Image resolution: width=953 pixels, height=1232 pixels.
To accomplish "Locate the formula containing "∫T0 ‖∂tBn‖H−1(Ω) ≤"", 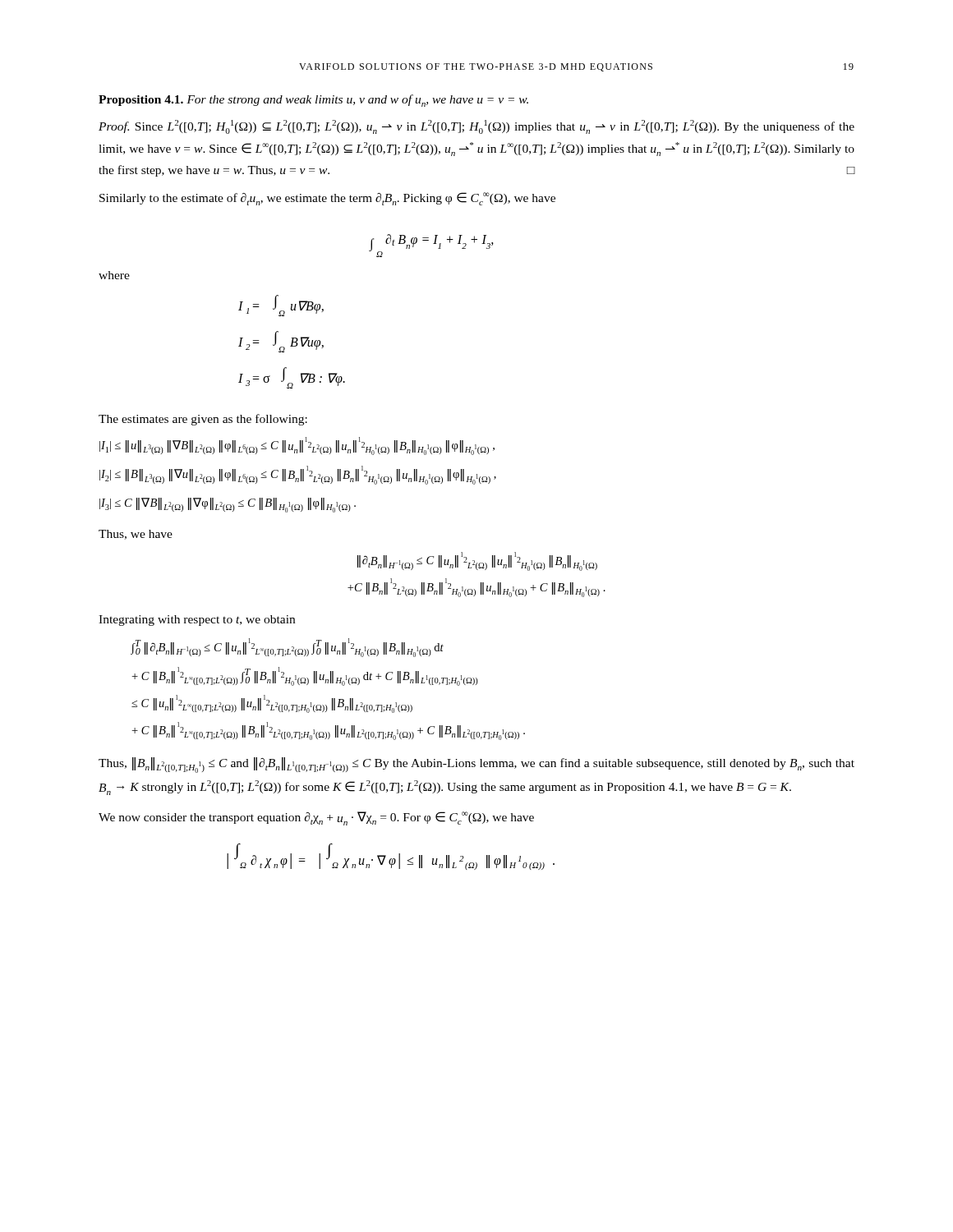I will 476,689.
